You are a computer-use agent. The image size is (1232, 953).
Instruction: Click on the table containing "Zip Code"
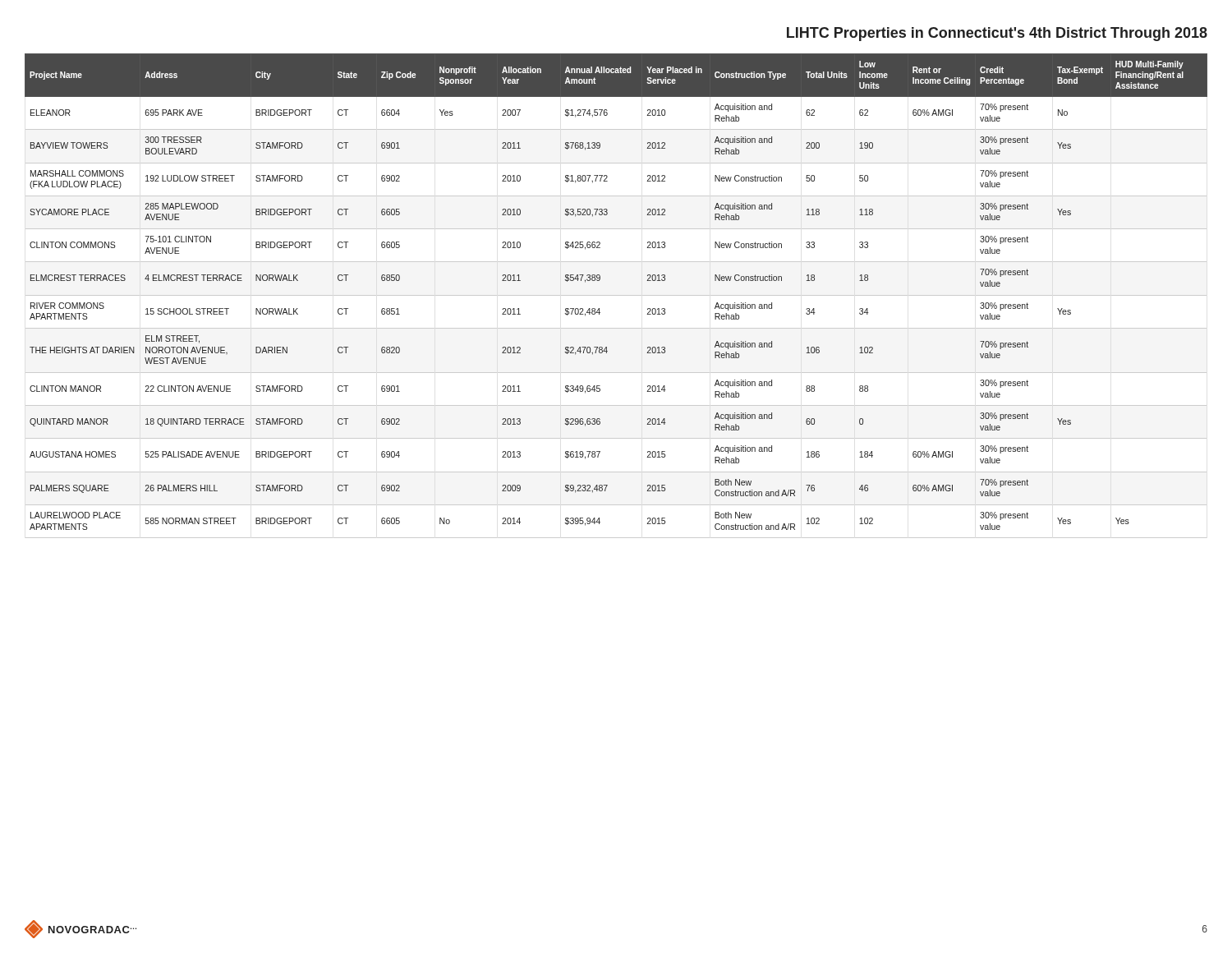coord(616,296)
